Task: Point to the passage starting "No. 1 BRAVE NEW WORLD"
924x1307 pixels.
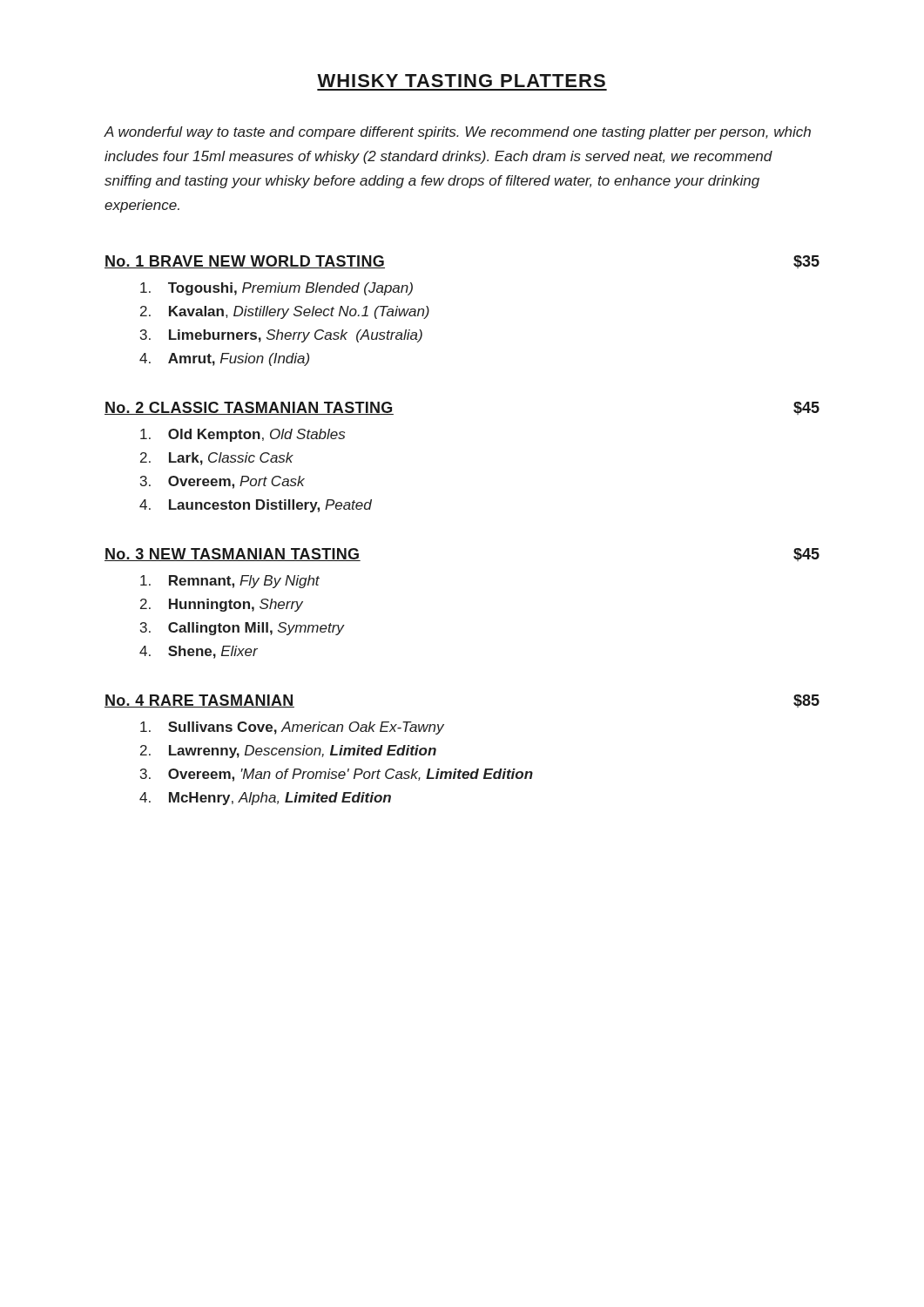Action: [245, 262]
